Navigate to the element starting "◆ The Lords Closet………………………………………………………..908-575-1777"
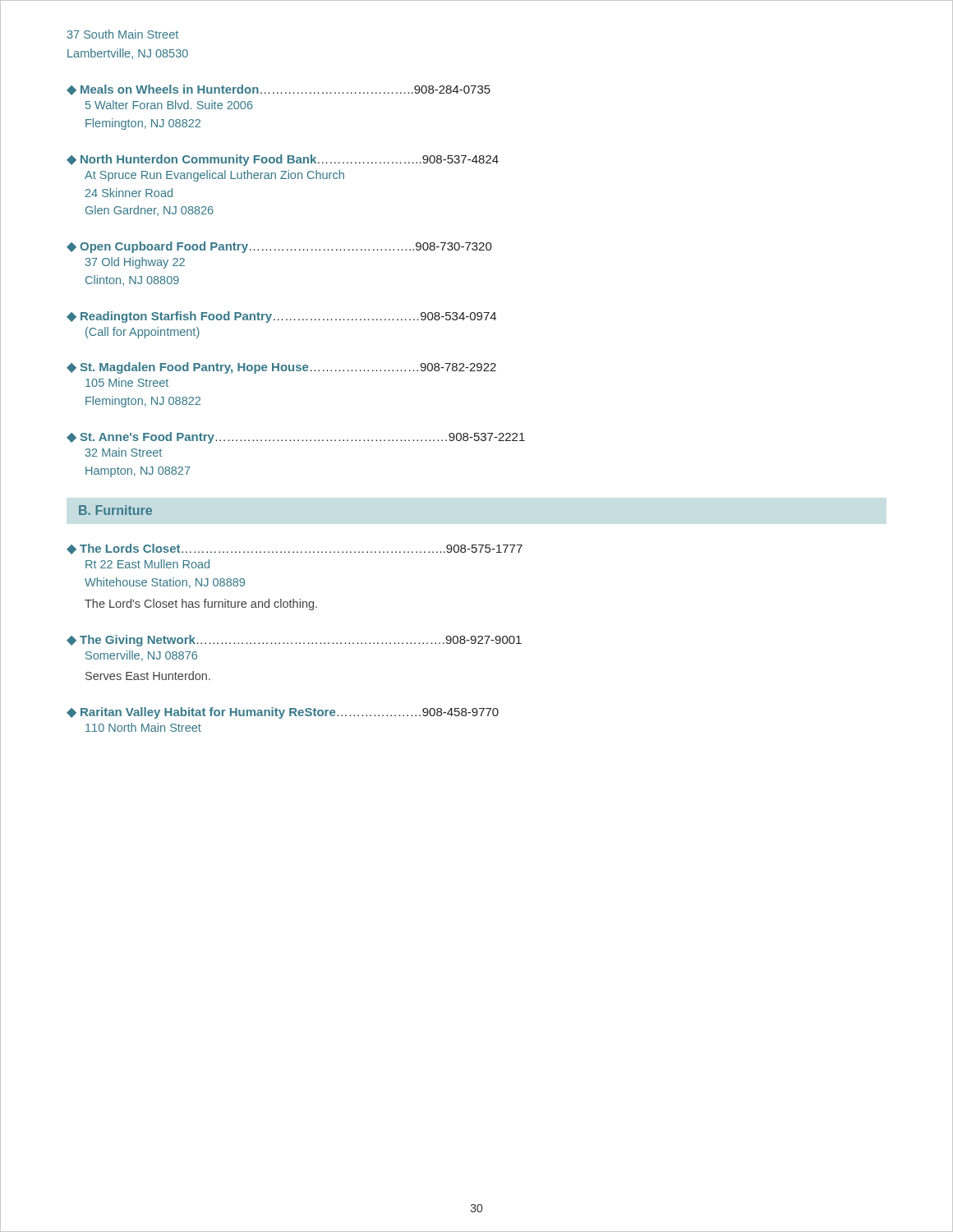953x1232 pixels. point(295,549)
